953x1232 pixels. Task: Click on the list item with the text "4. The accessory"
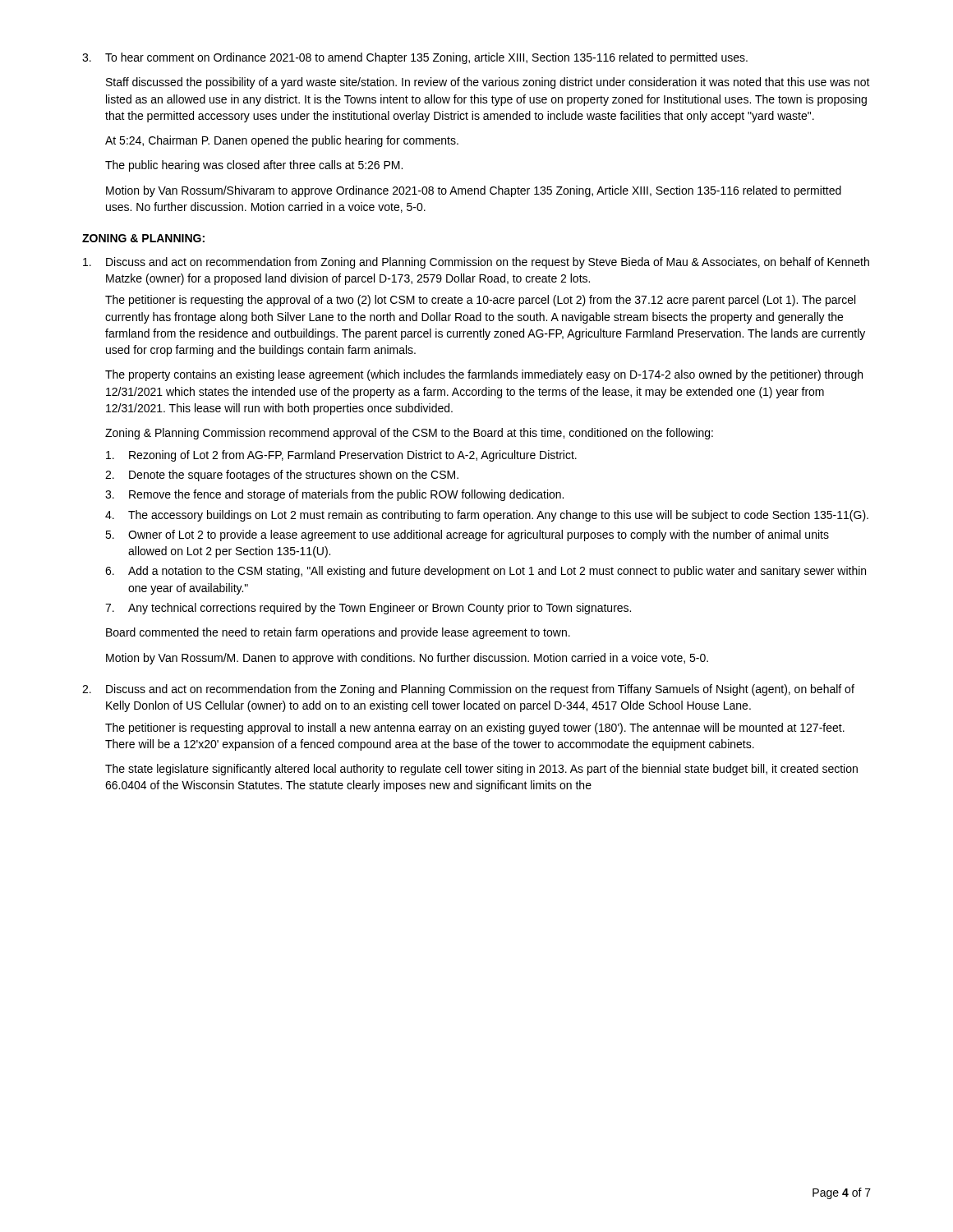pos(488,515)
